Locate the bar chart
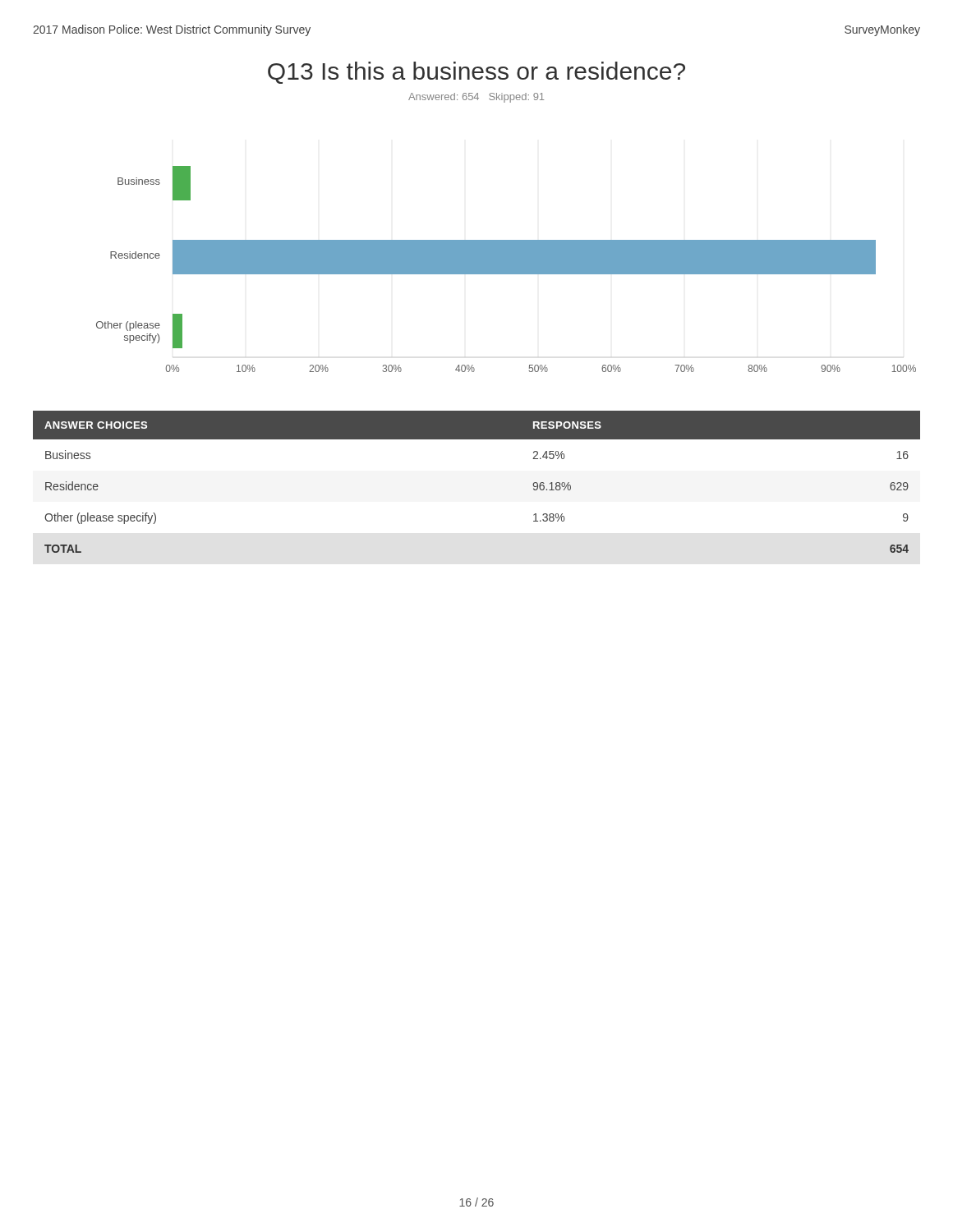 coord(476,255)
